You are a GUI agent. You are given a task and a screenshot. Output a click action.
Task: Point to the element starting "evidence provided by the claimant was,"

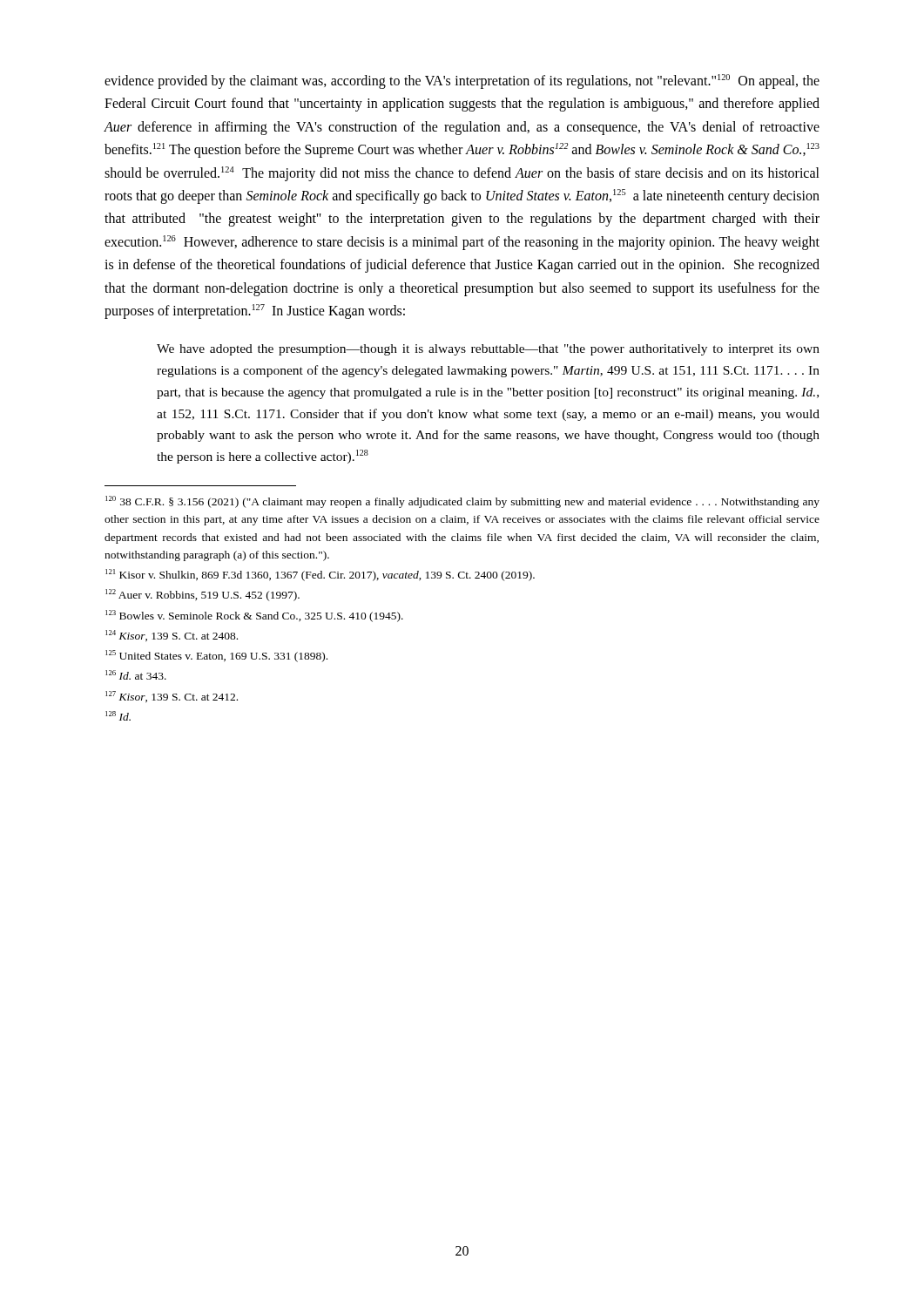tap(462, 195)
